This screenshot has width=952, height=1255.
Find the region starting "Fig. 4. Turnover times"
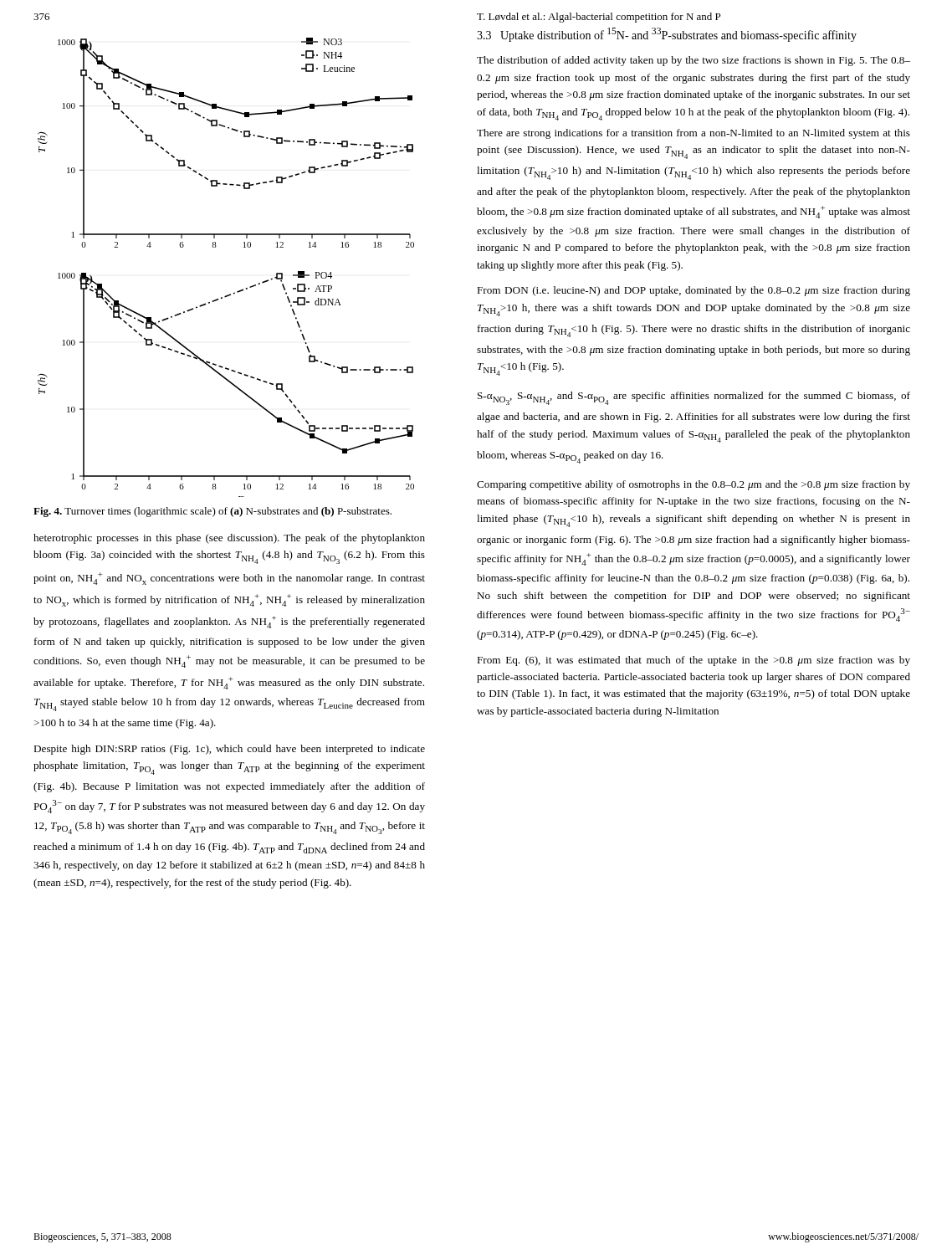click(213, 511)
